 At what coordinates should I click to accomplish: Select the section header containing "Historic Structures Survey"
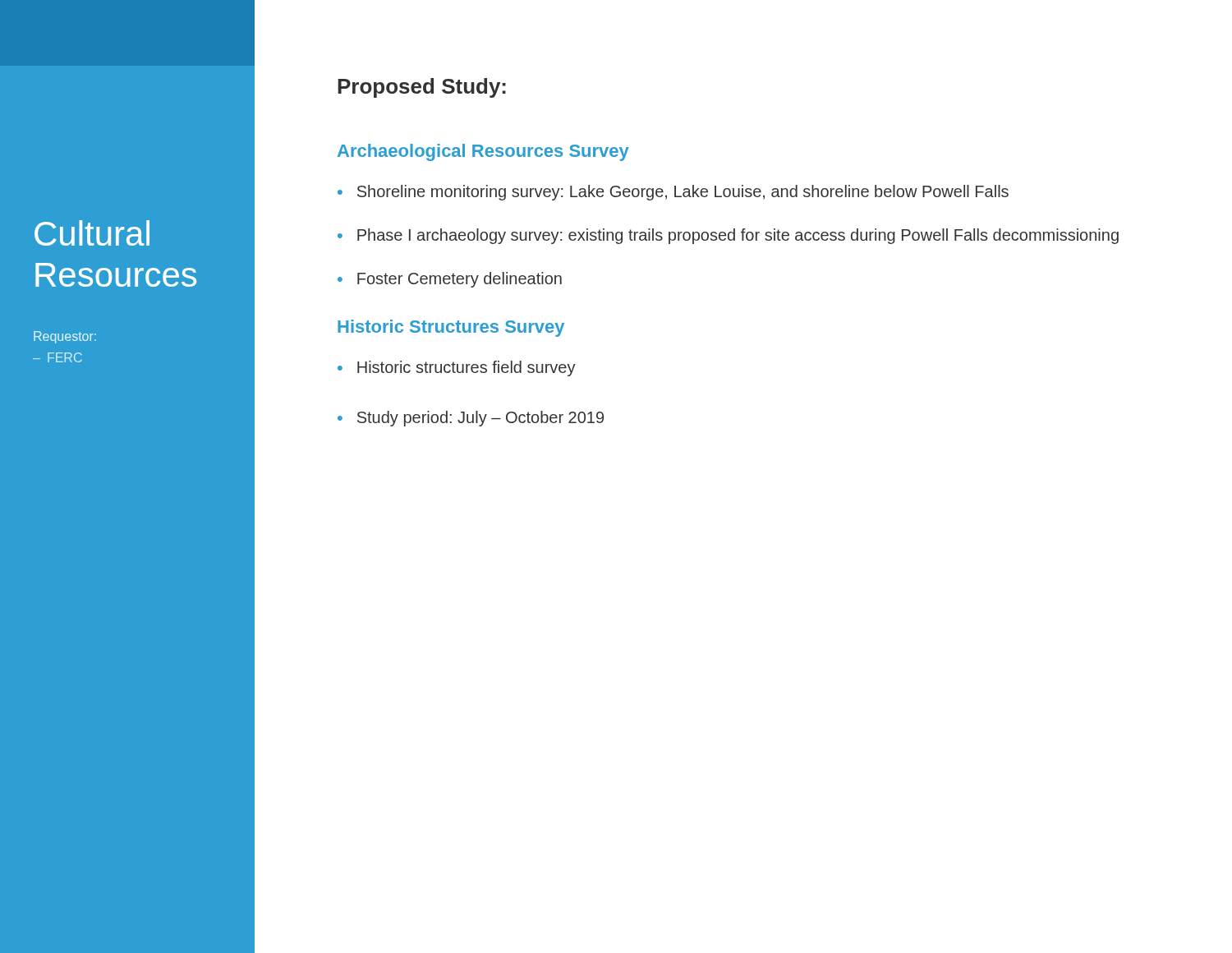(x=451, y=327)
